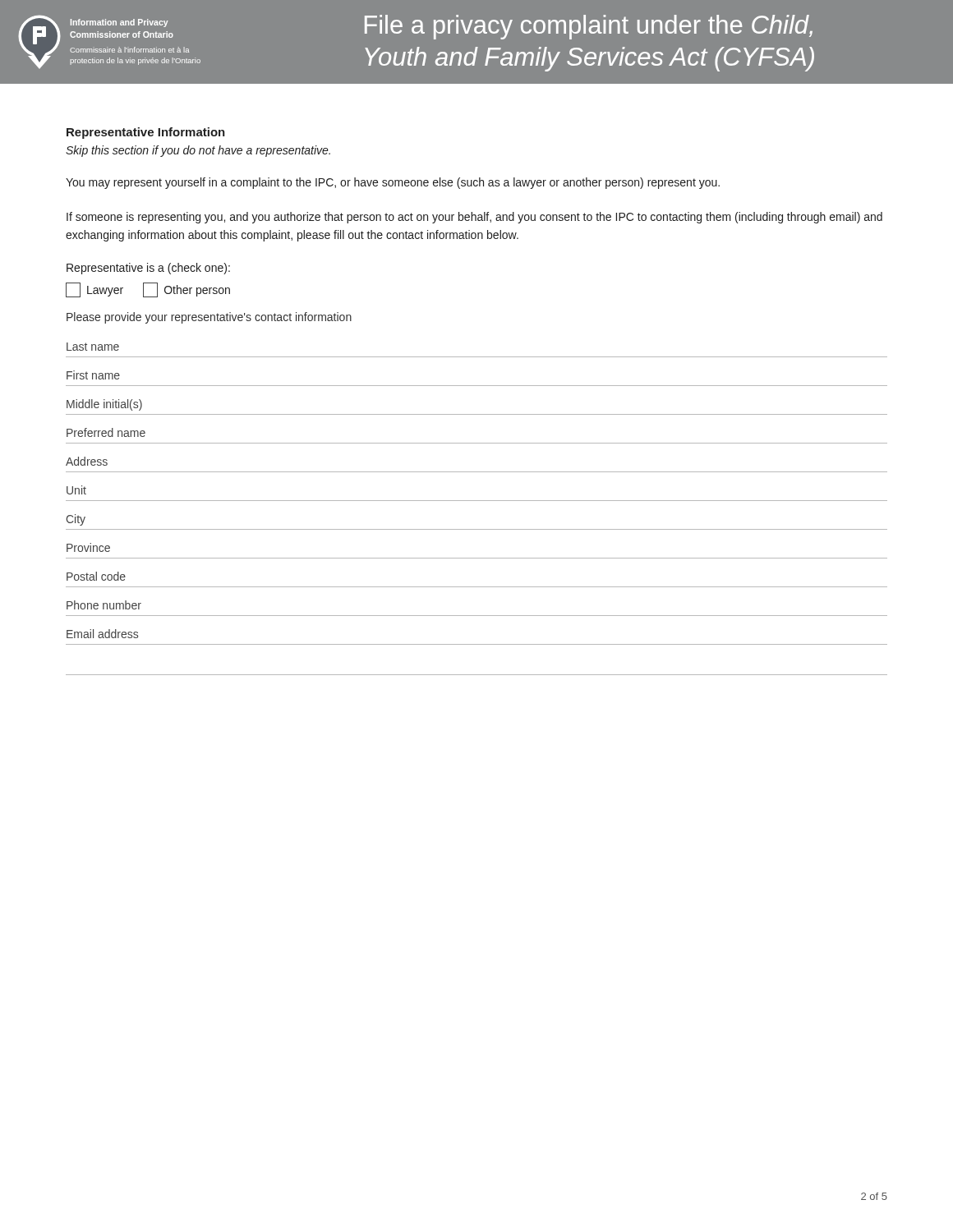Where does it say "Last name"?
The width and height of the screenshot is (953, 1232).
93,346
